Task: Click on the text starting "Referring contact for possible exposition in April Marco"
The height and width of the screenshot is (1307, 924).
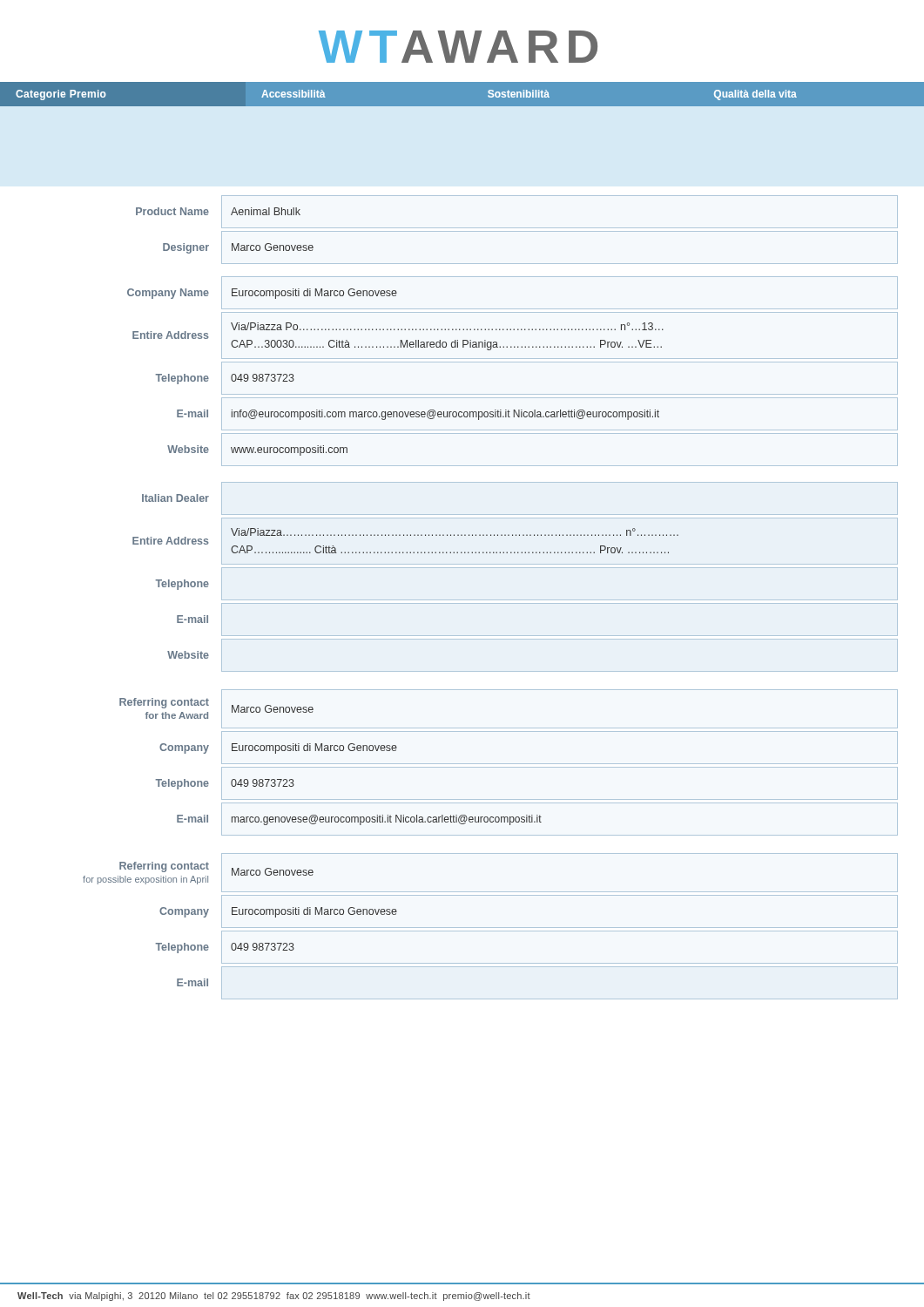Action: [x=462, y=873]
